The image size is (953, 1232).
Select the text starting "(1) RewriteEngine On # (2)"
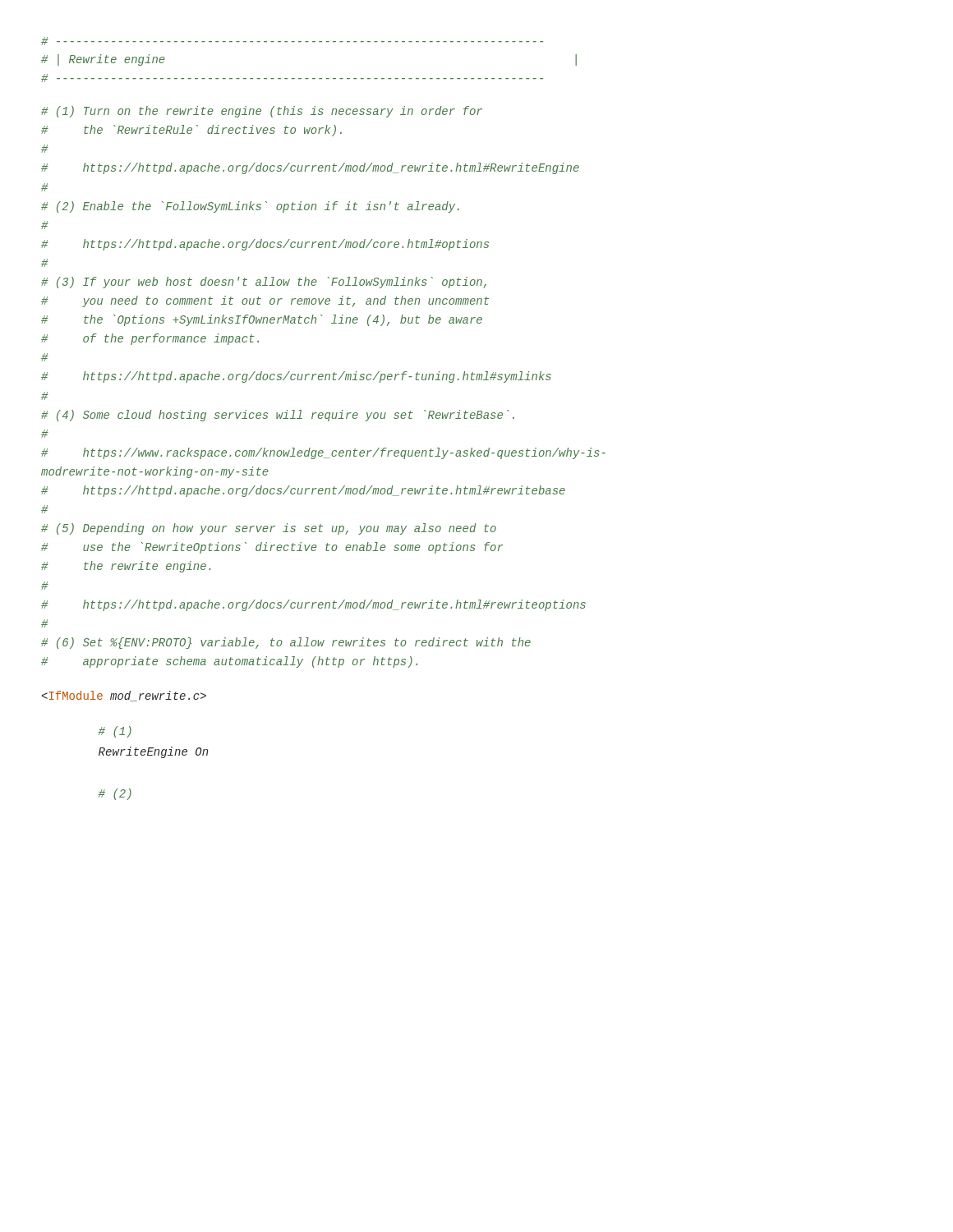click(x=140, y=763)
